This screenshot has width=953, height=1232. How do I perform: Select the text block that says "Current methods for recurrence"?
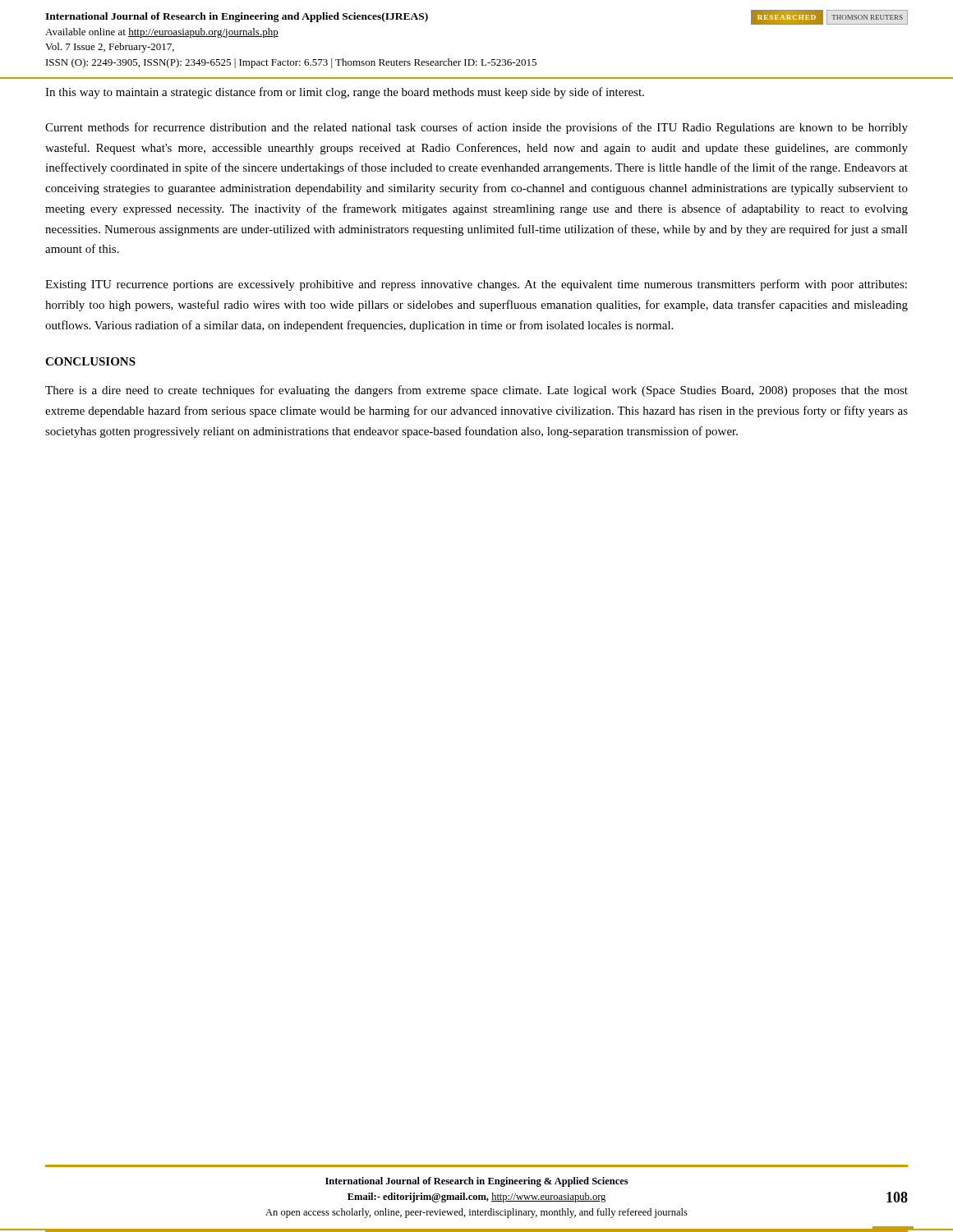tap(476, 188)
